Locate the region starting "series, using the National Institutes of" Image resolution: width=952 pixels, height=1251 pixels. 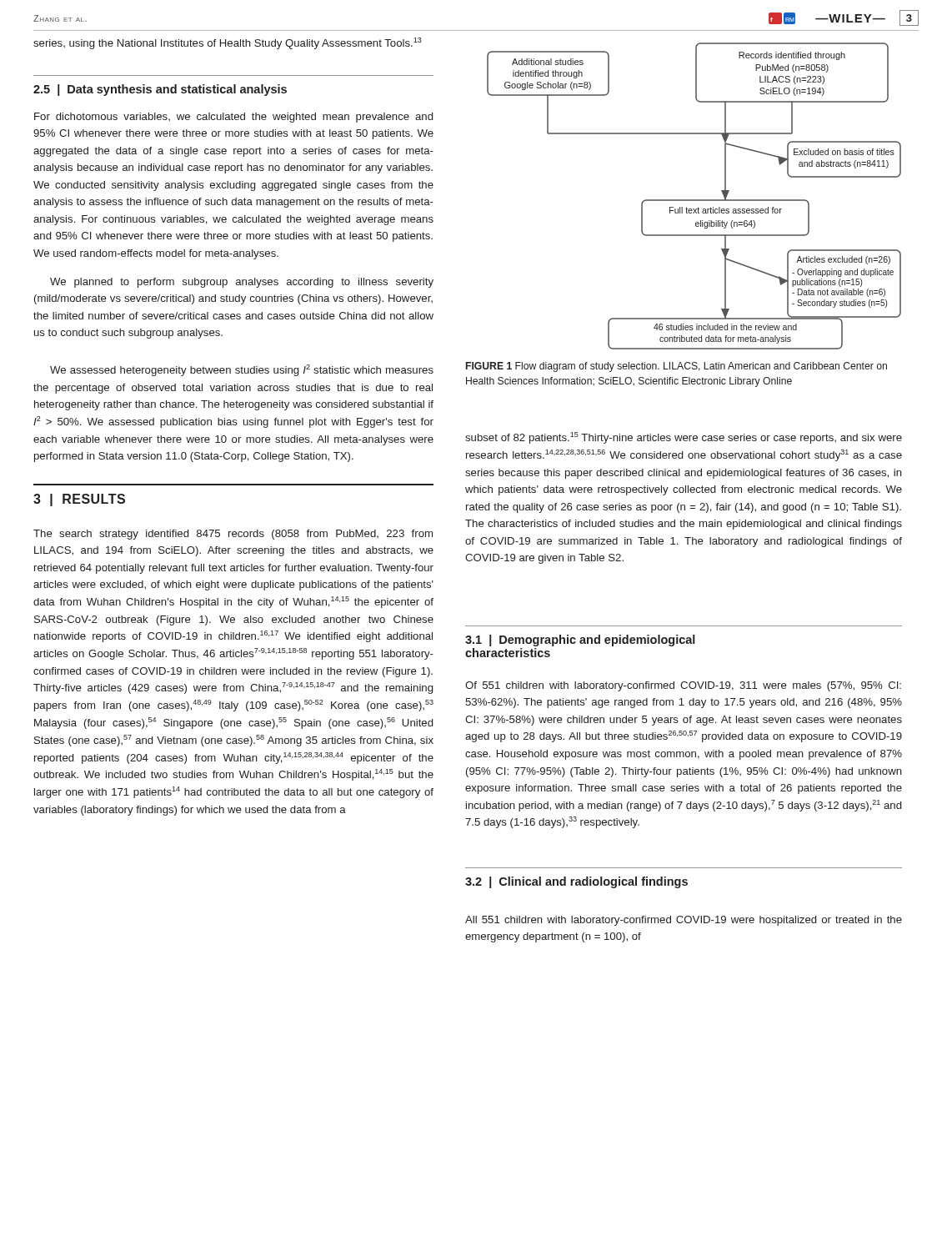(x=227, y=43)
